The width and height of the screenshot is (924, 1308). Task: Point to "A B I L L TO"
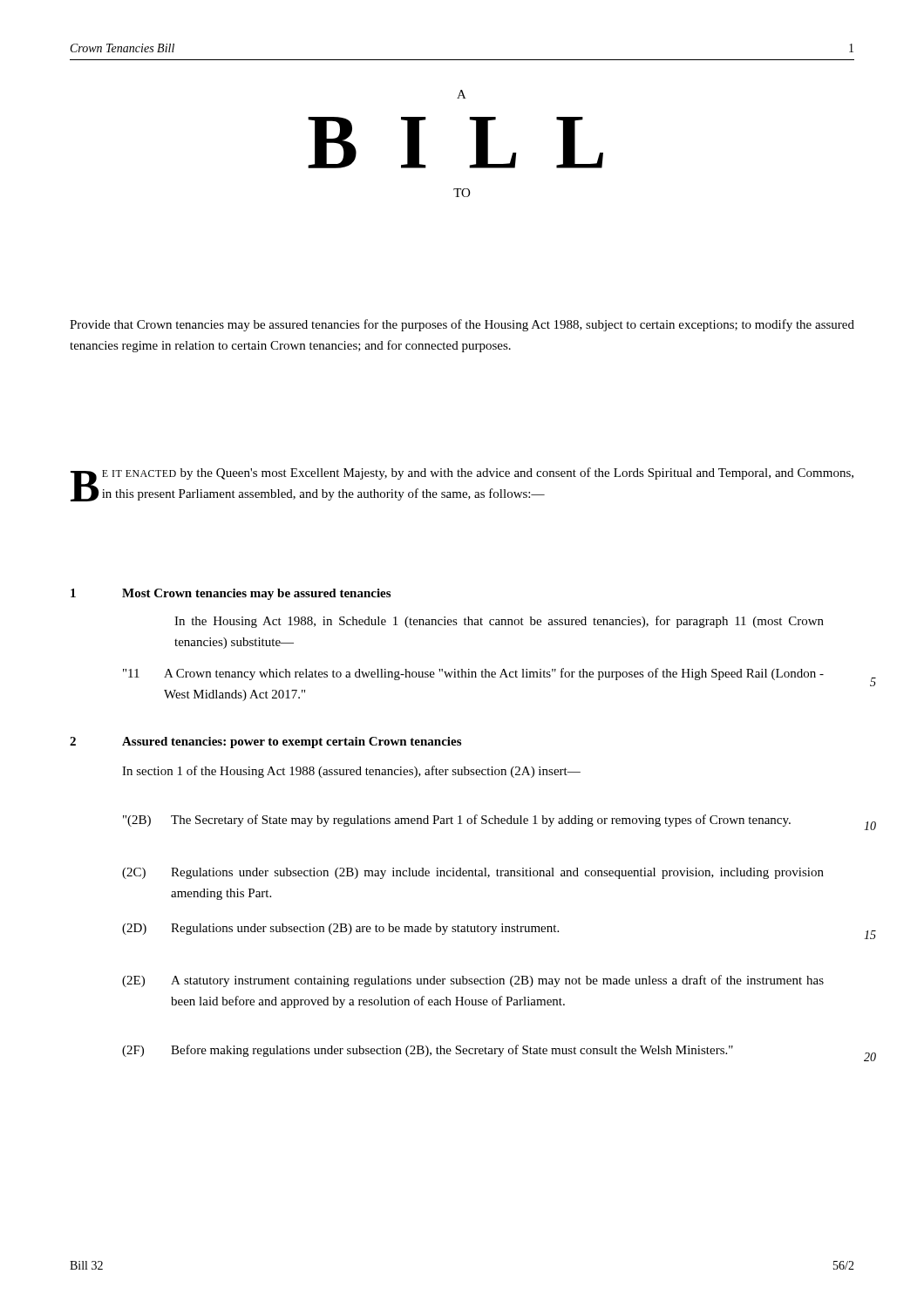pyautogui.click(x=462, y=94)
